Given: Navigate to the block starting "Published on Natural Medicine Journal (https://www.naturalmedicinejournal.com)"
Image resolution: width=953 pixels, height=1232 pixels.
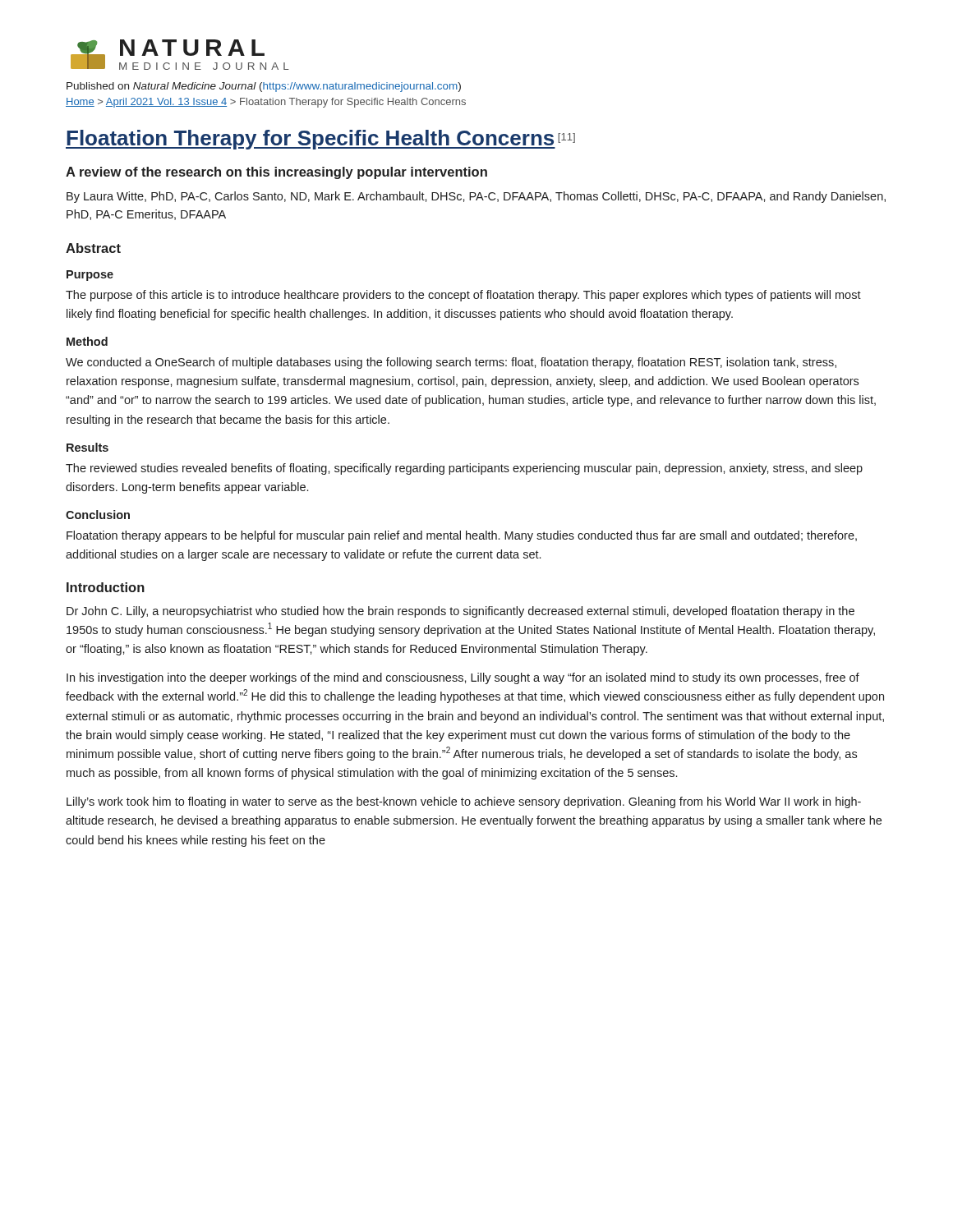Looking at the screenshot, I should pyautogui.click(x=264, y=86).
